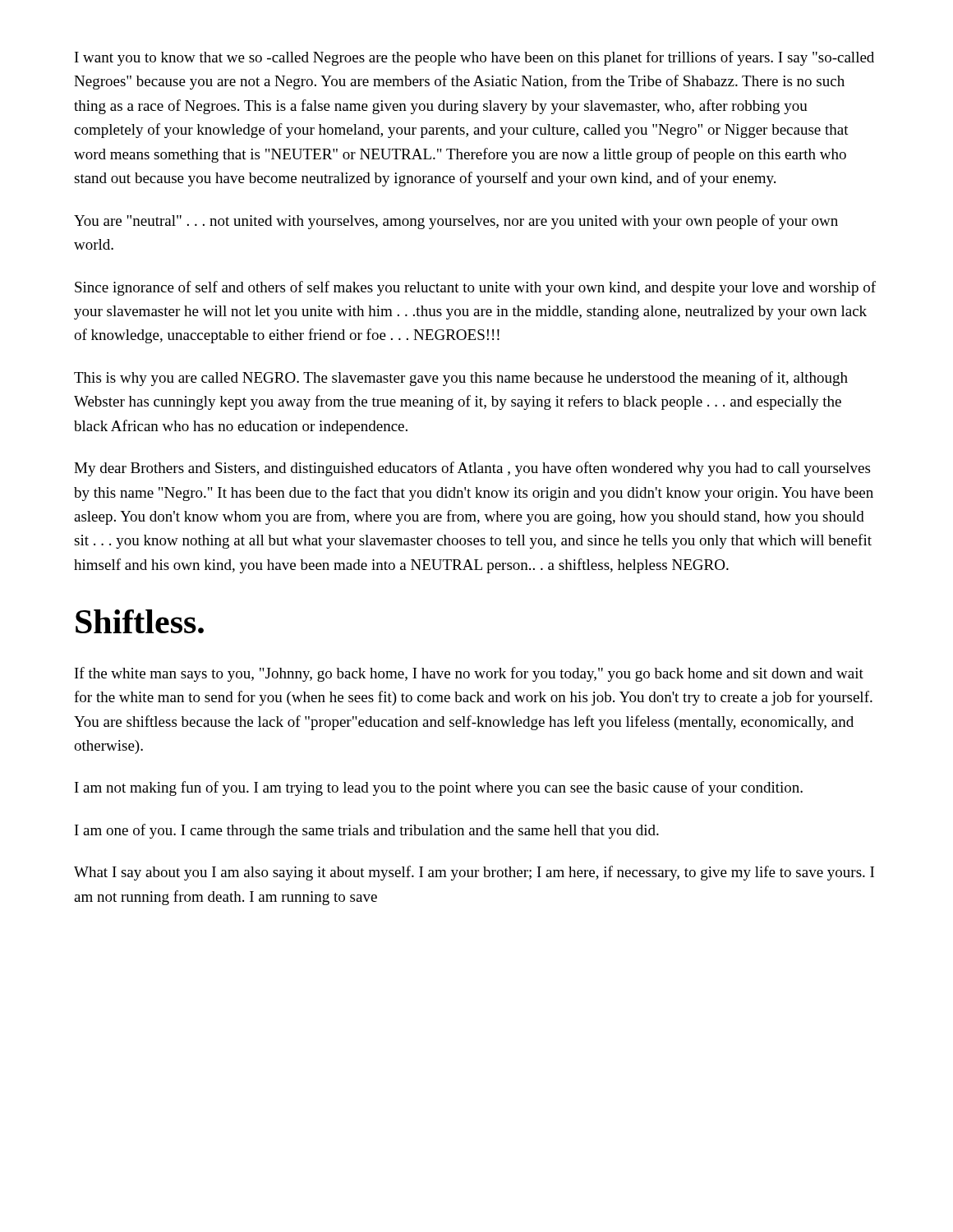Image resolution: width=953 pixels, height=1232 pixels.
Task: Locate the passage starting "You are "neutral" . ."
Action: coord(456,232)
